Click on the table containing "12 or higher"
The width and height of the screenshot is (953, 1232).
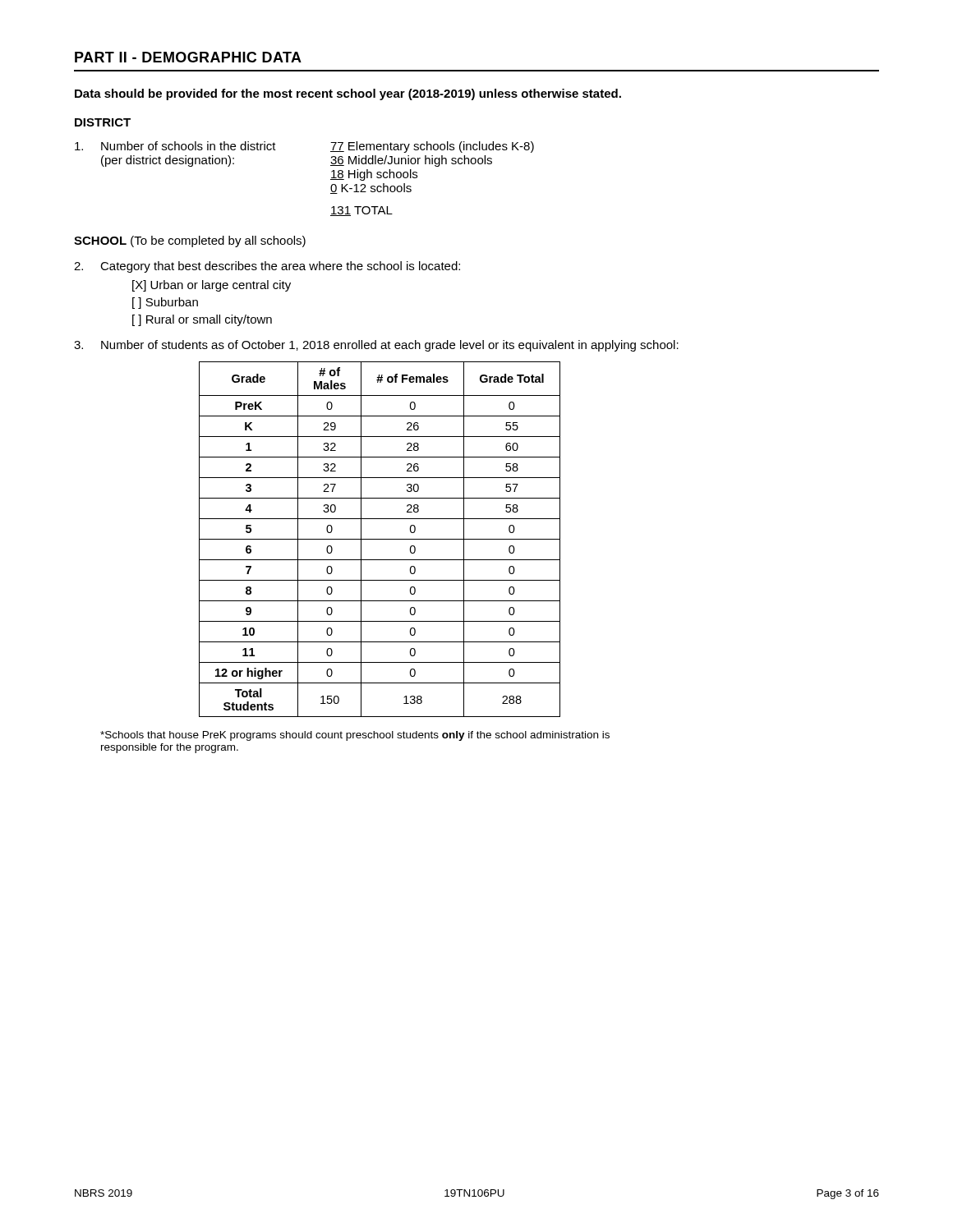coord(490,539)
